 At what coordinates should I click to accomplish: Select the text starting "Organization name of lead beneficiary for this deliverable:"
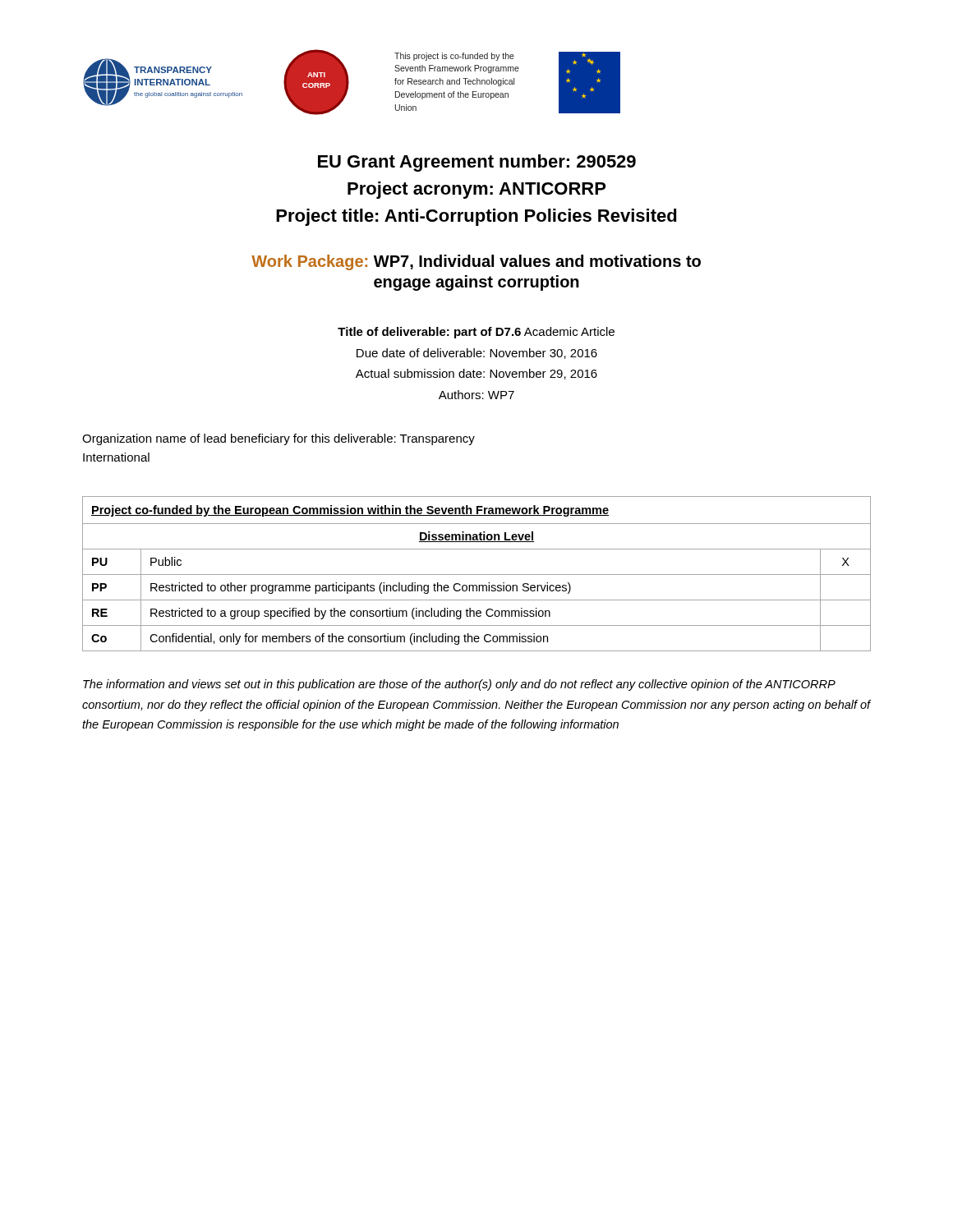(278, 447)
